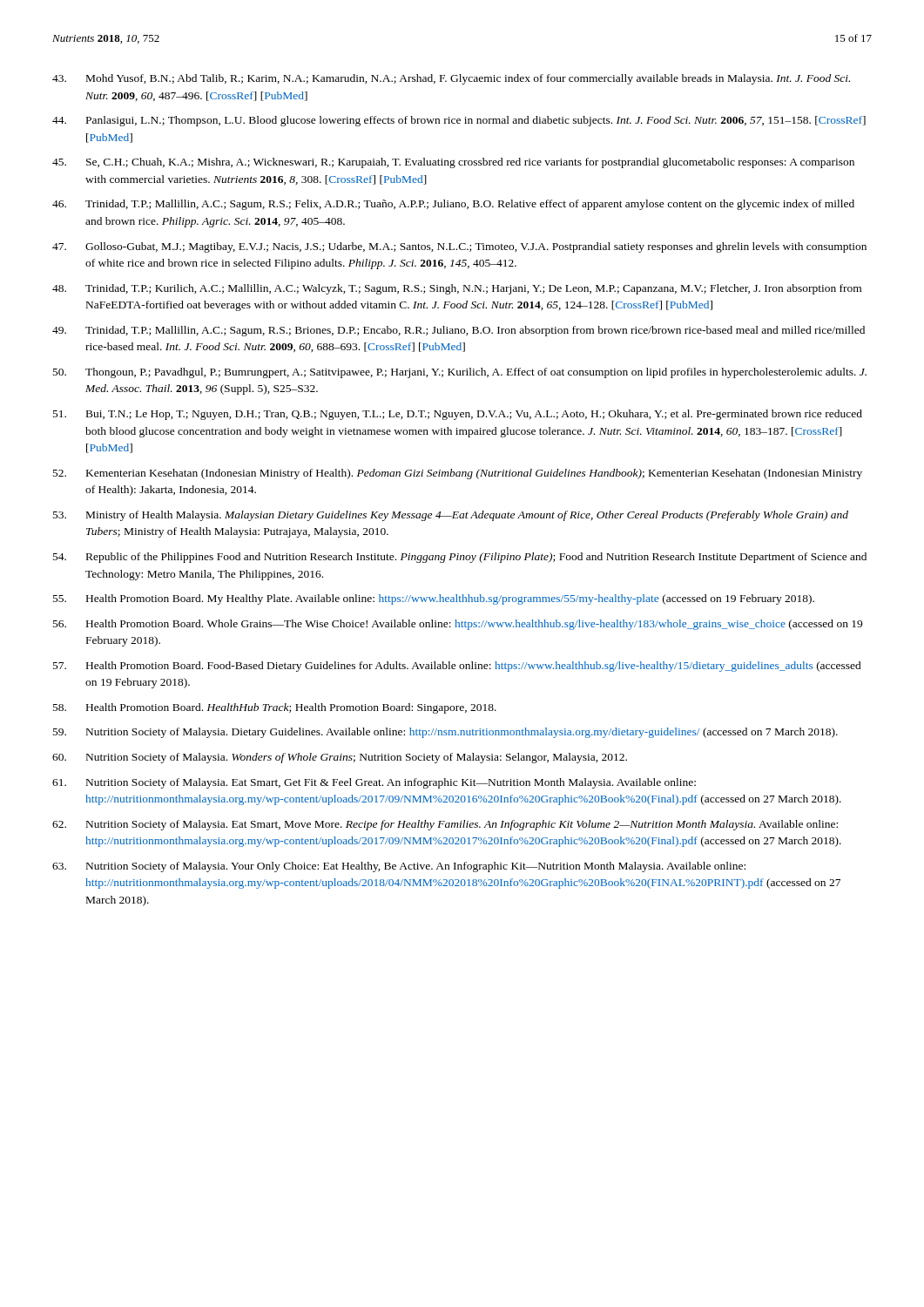Locate the list item containing "43. Mohd Yusof, B.N.; Abd Talib,"
This screenshot has width=924, height=1307.
[462, 87]
